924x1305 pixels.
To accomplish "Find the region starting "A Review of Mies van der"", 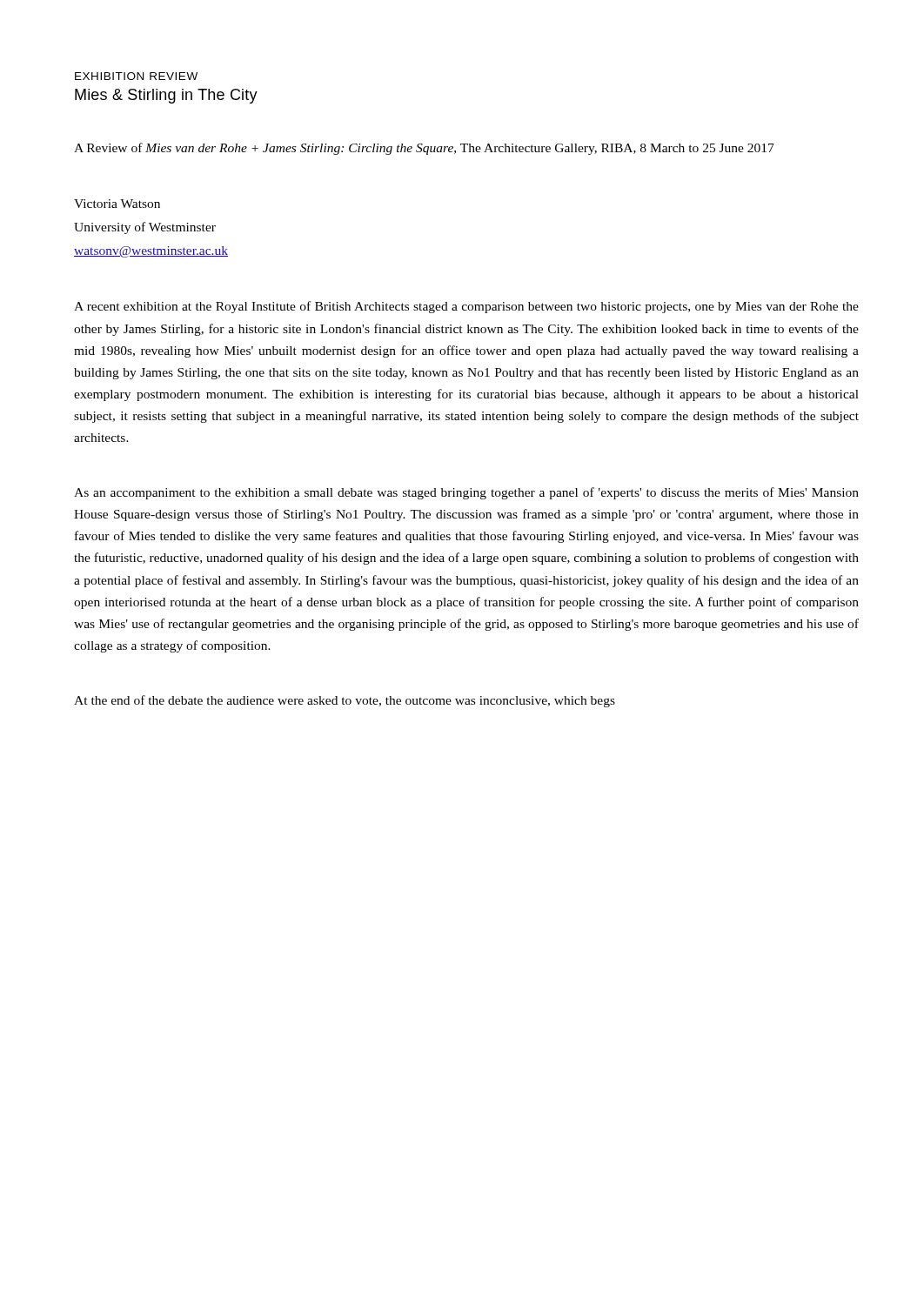I will coord(424,147).
